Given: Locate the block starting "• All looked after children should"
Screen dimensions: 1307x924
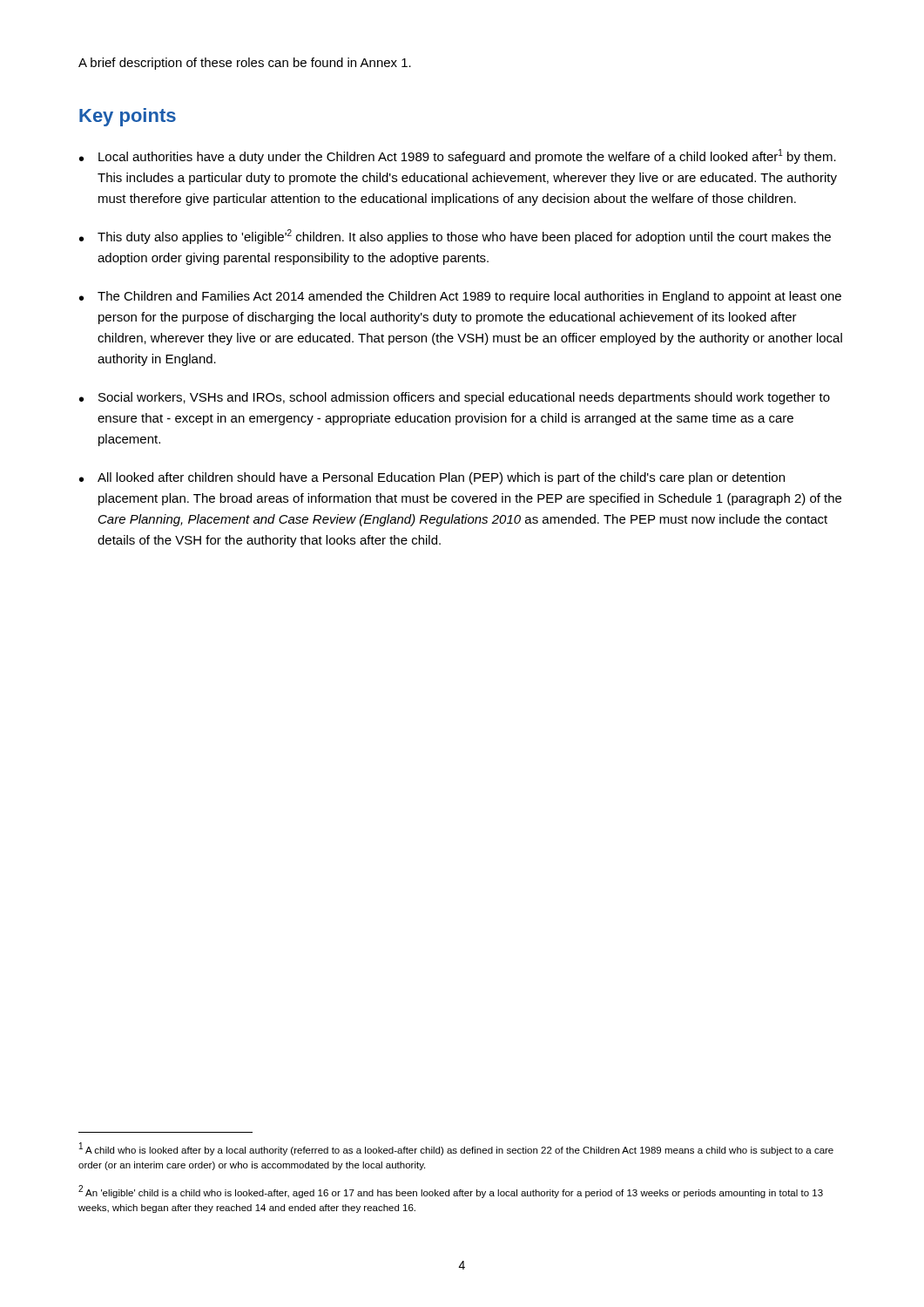Looking at the screenshot, I should tap(462, 509).
